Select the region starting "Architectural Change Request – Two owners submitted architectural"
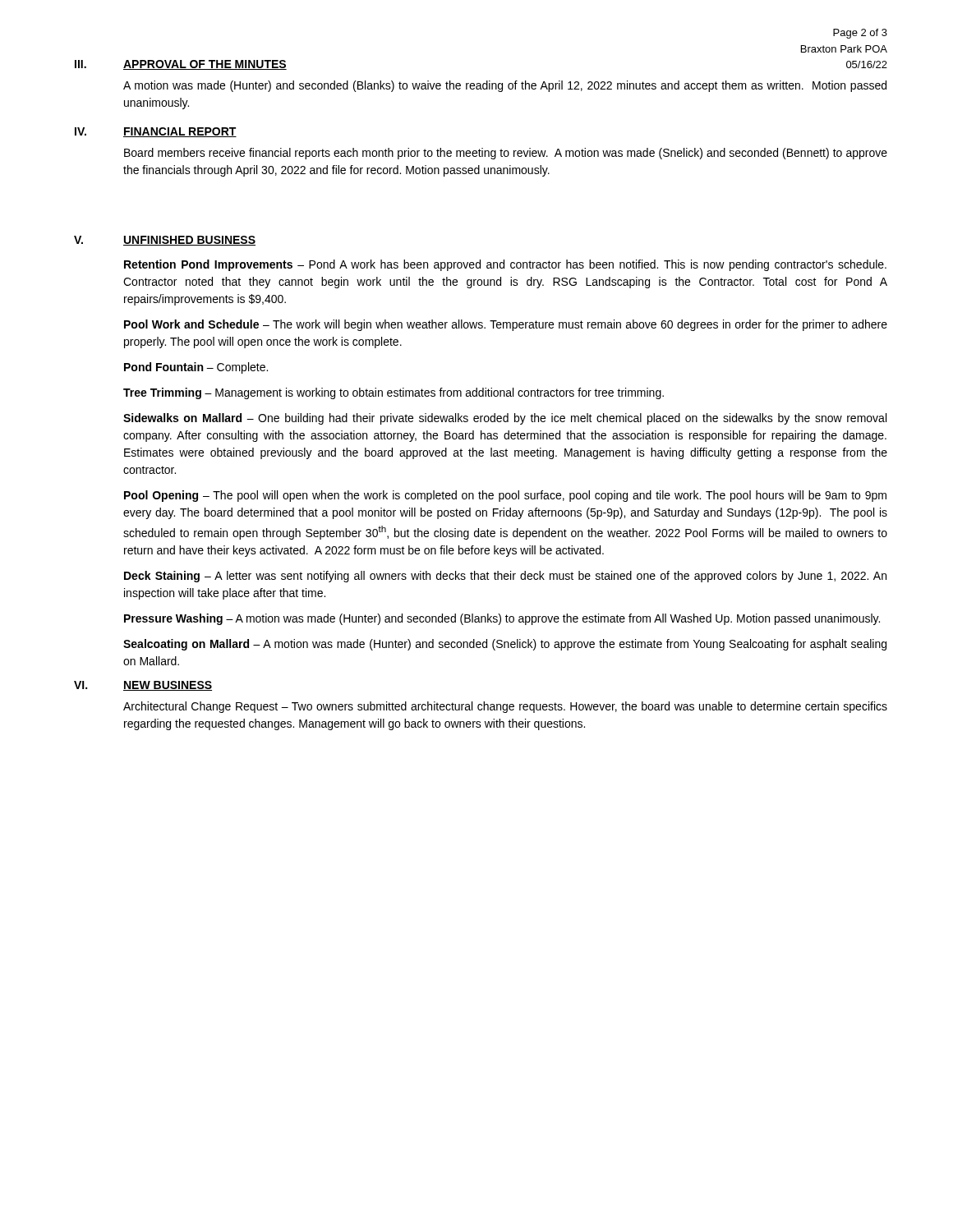Viewport: 953px width, 1232px height. pyautogui.click(x=505, y=715)
